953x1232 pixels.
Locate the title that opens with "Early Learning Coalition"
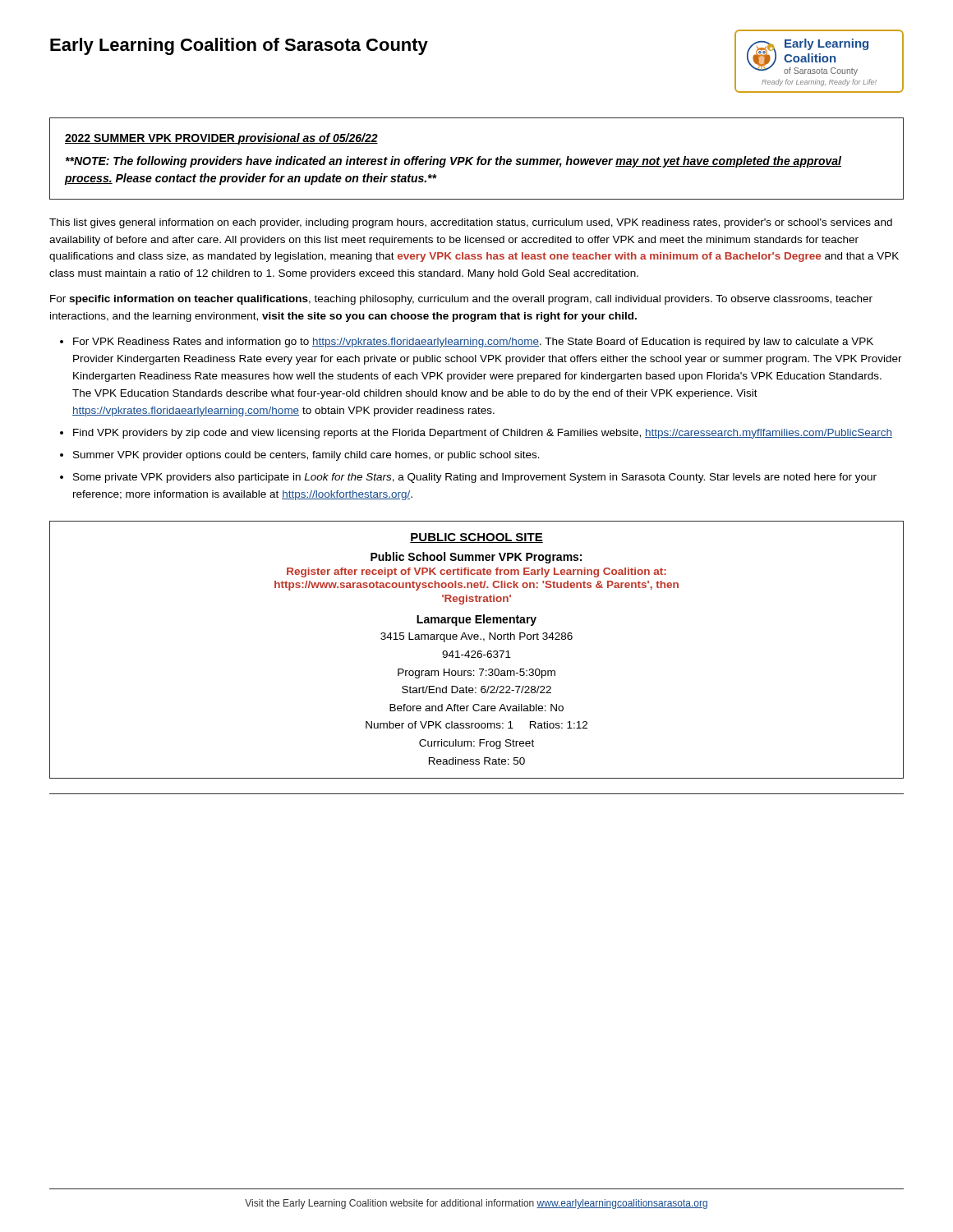click(x=239, y=45)
